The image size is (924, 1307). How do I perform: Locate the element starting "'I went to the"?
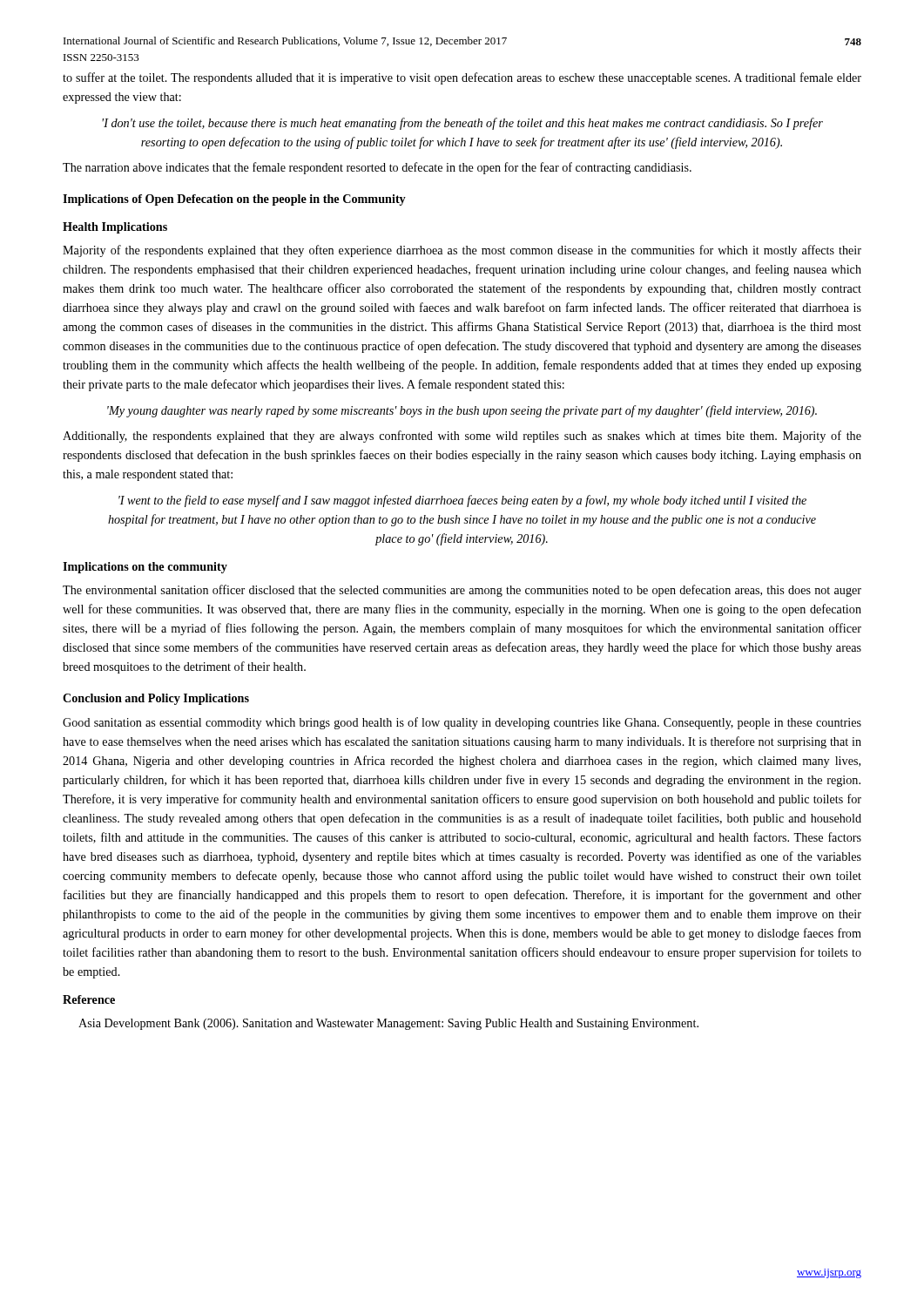click(462, 519)
